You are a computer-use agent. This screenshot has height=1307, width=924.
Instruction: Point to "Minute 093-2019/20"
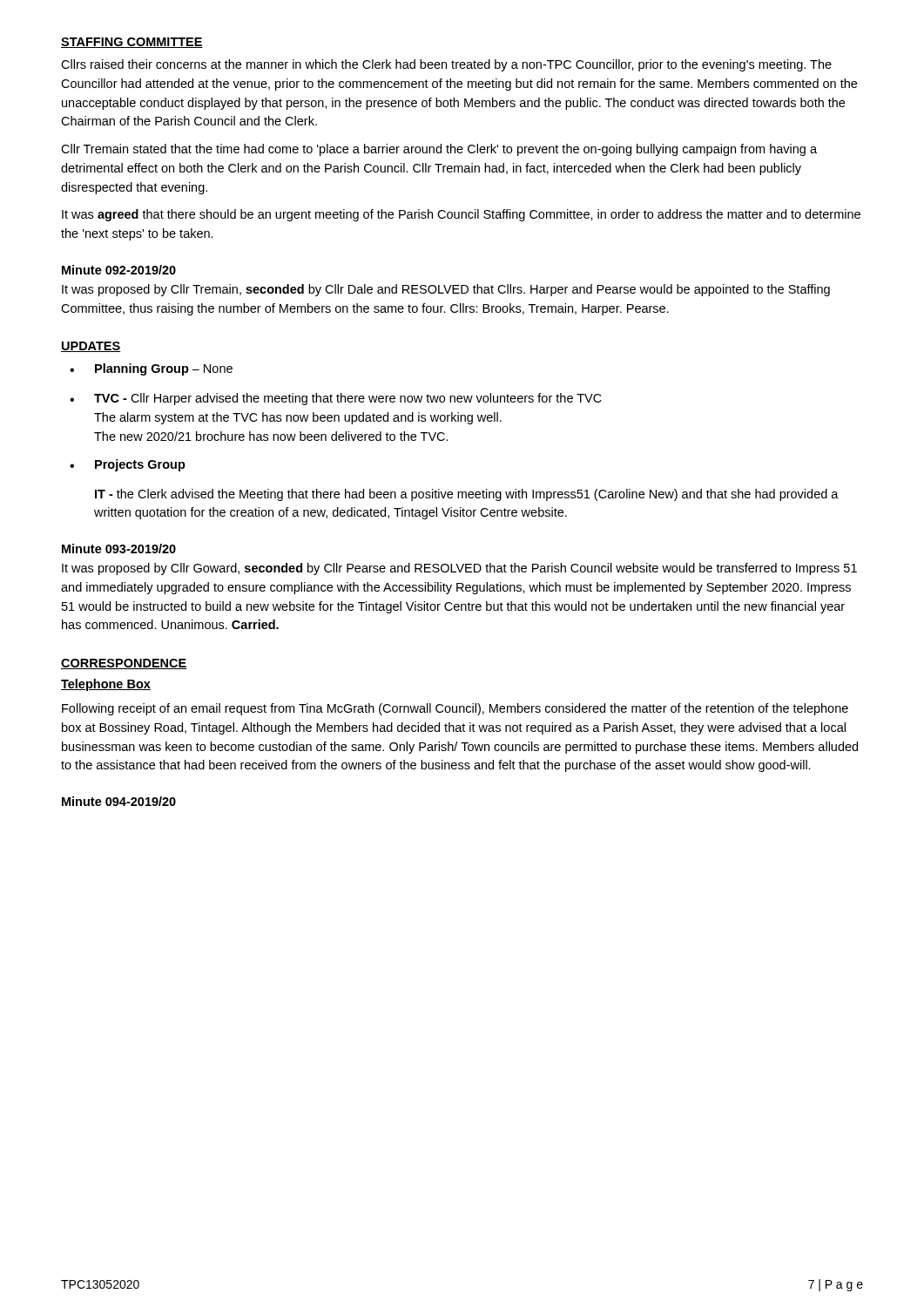(119, 549)
